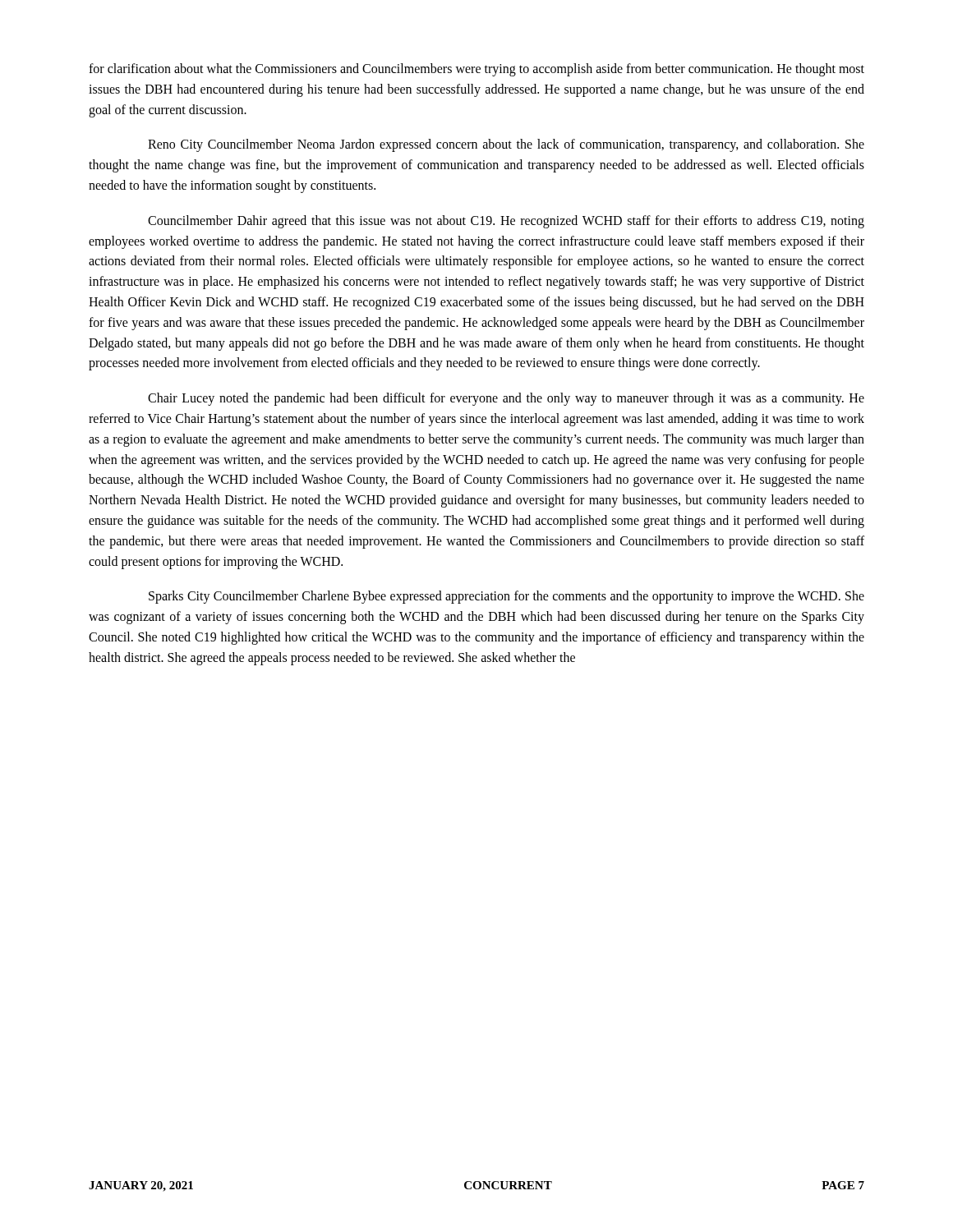Image resolution: width=953 pixels, height=1232 pixels.
Task: Click on the element starting "Sparks City Councilmember Charlene Bybee"
Action: click(x=476, y=627)
